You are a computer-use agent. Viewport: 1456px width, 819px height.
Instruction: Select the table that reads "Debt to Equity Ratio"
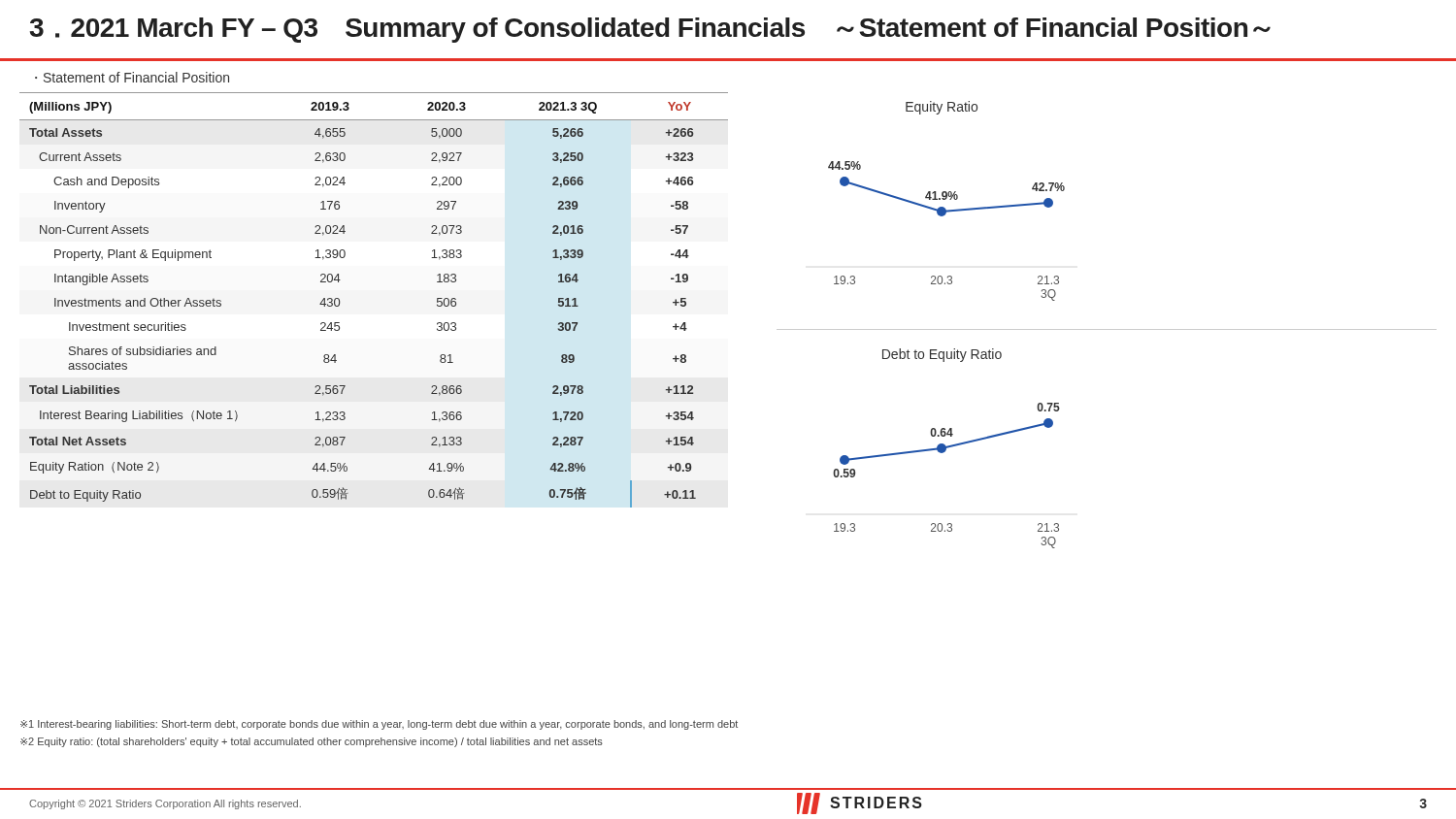click(374, 300)
